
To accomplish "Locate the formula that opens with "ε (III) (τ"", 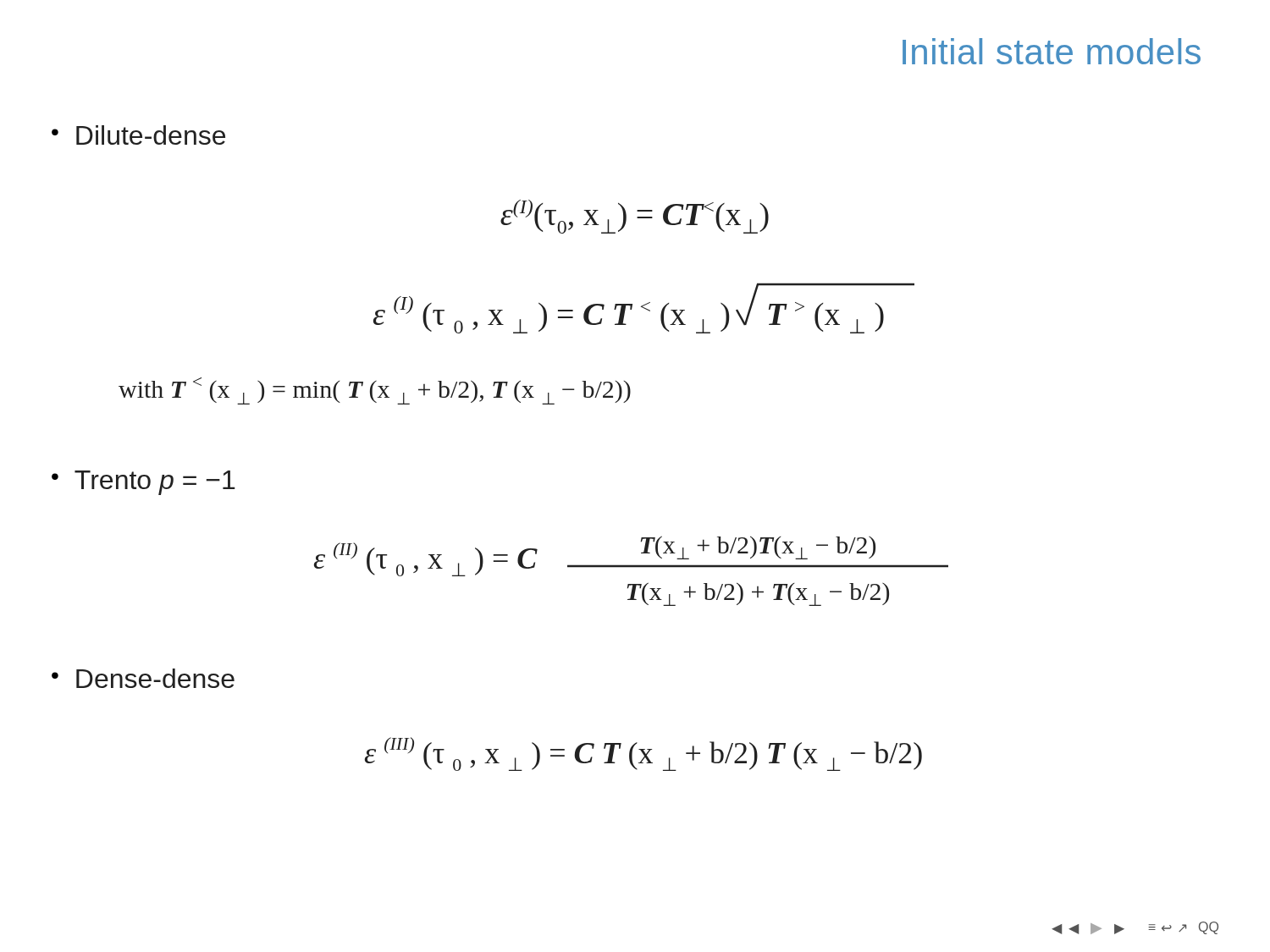I will point(635,749).
